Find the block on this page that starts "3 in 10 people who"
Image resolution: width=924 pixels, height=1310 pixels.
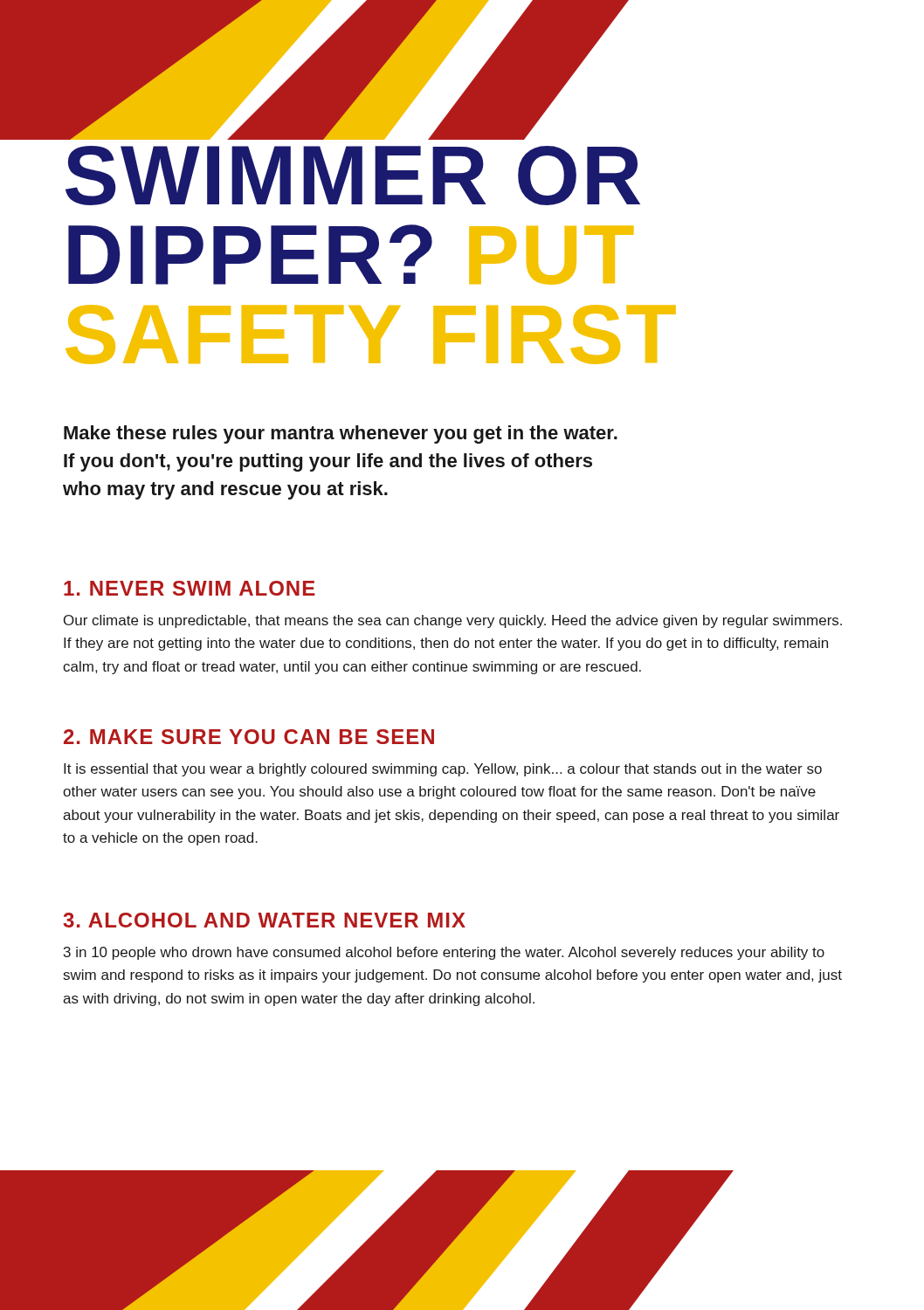click(452, 975)
